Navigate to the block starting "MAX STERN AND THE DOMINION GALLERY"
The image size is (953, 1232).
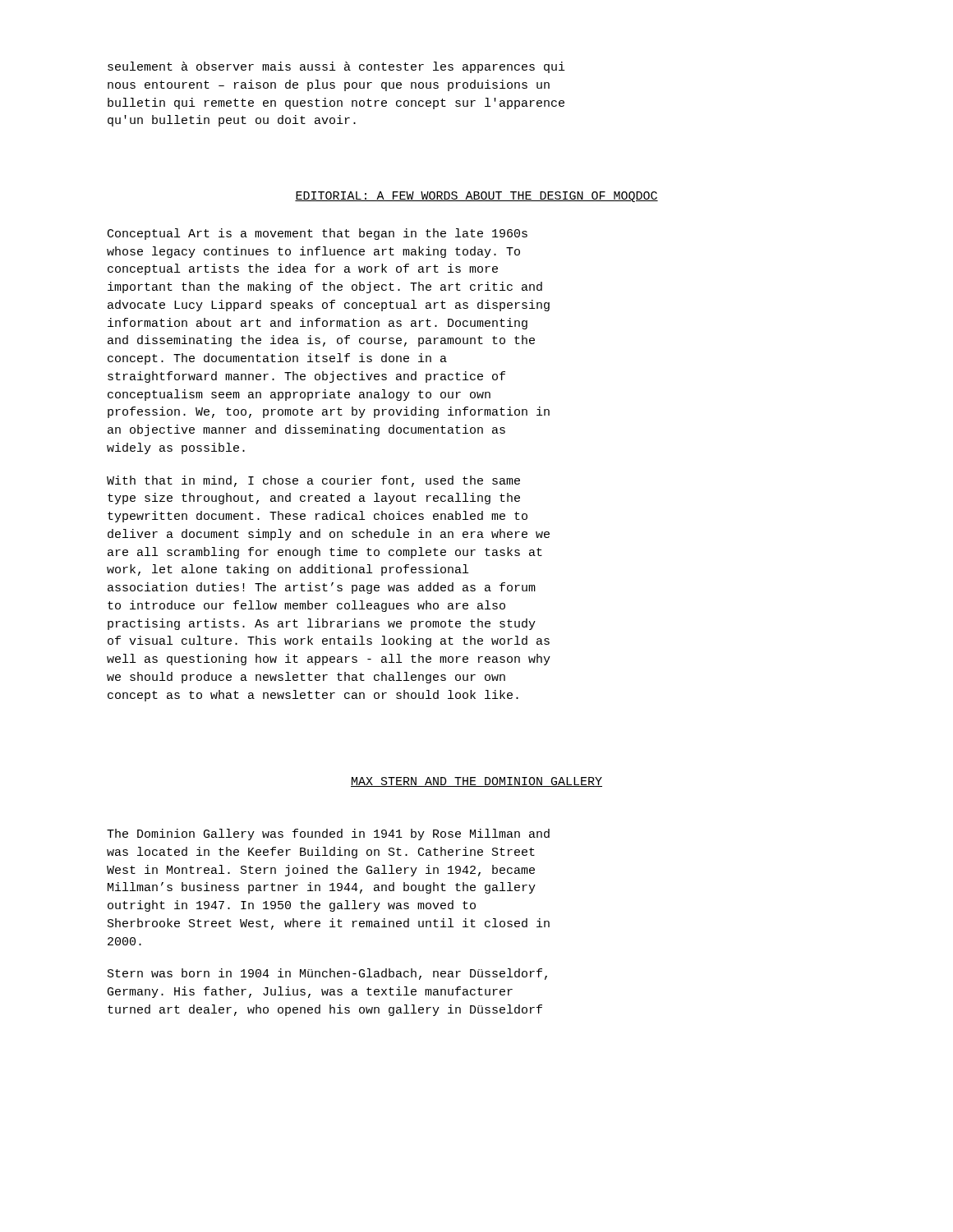click(x=476, y=783)
